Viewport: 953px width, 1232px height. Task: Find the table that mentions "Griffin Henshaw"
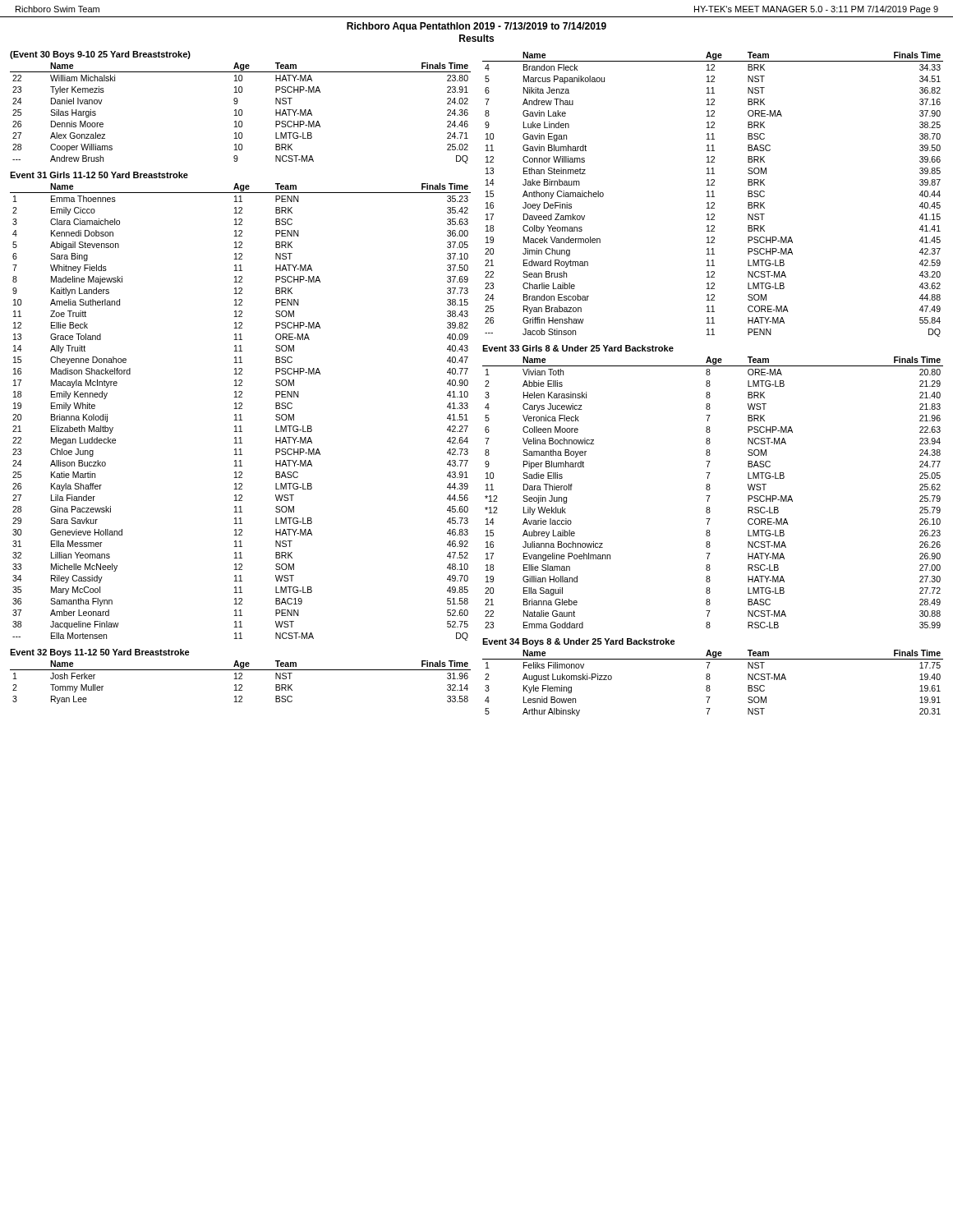point(713,193)
